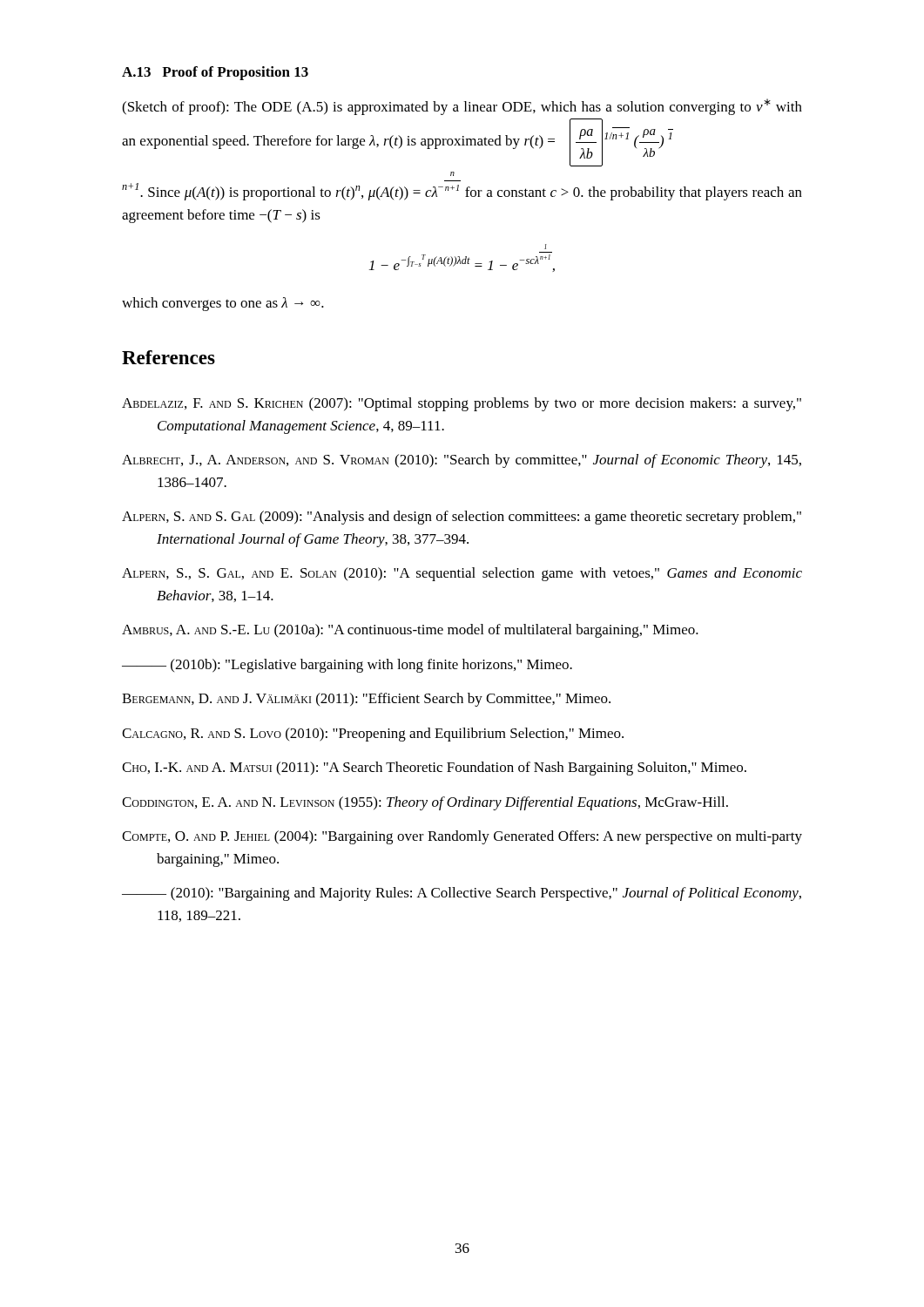Locate the block of text that opens with "Ambrus, A. and S.-E. Lu (2010a):"

pyautogui.click(x=410, y=630)
